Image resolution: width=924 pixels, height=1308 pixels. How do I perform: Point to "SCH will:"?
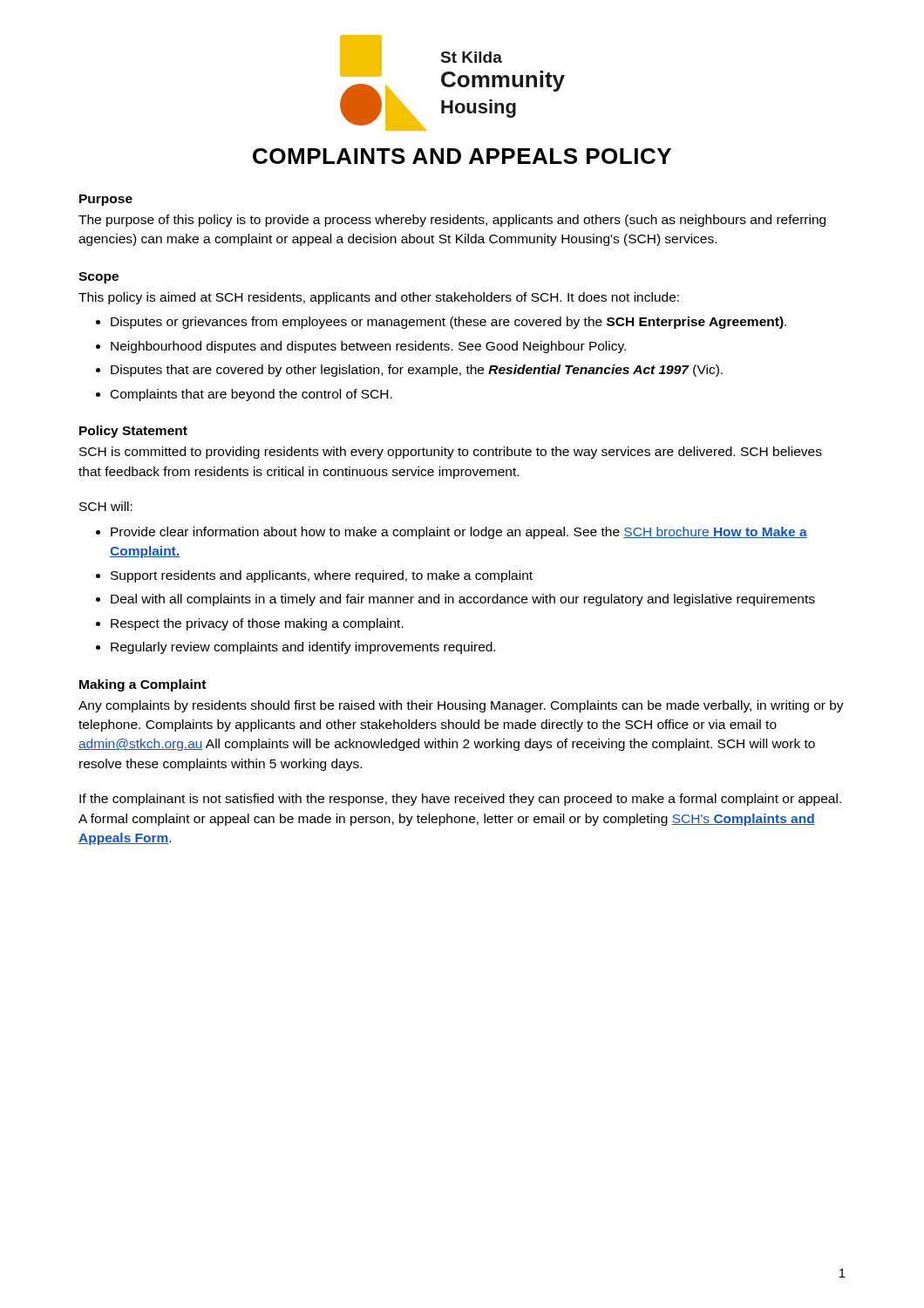[106, 506]
